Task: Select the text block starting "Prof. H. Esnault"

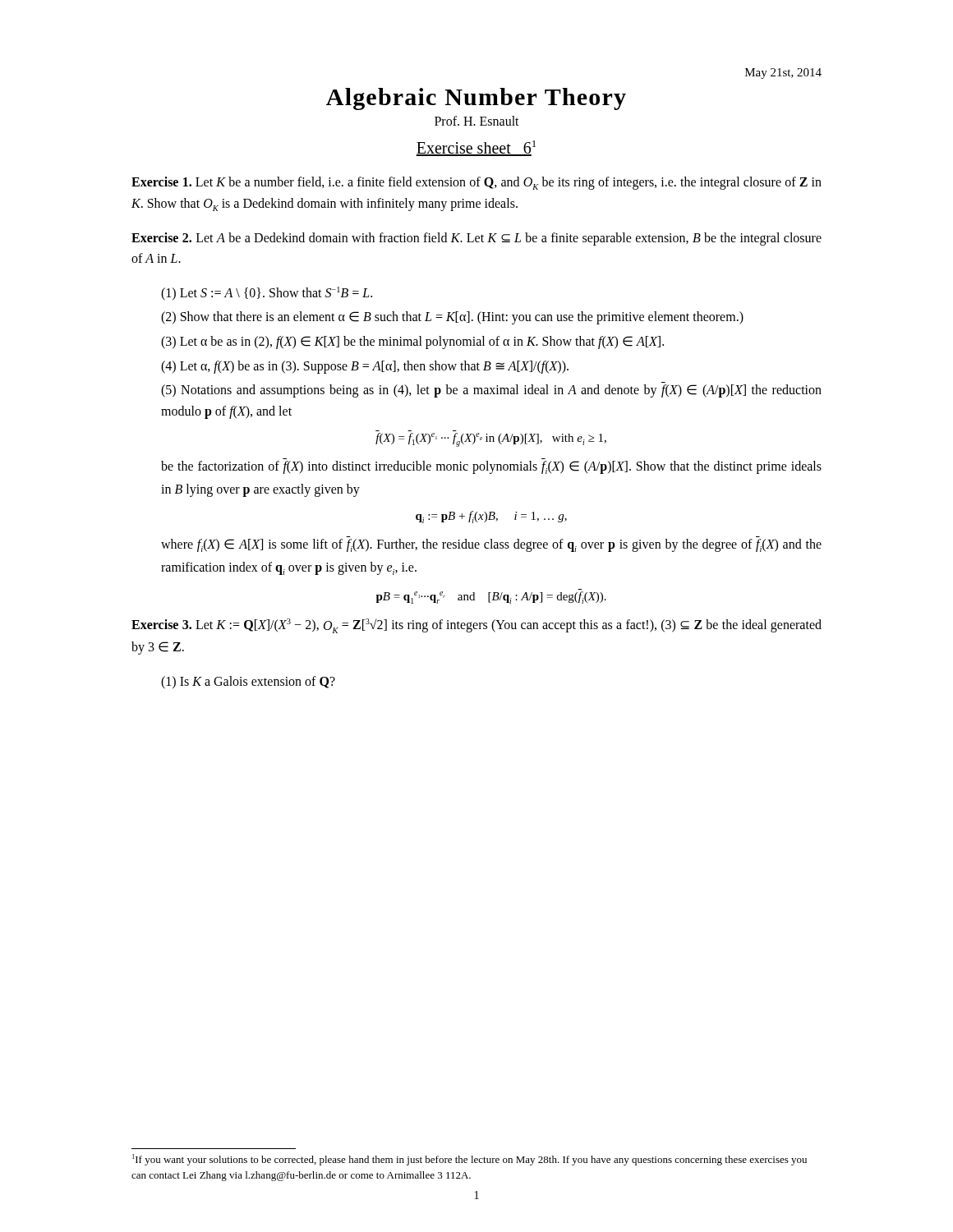Action: click(476, 121)
